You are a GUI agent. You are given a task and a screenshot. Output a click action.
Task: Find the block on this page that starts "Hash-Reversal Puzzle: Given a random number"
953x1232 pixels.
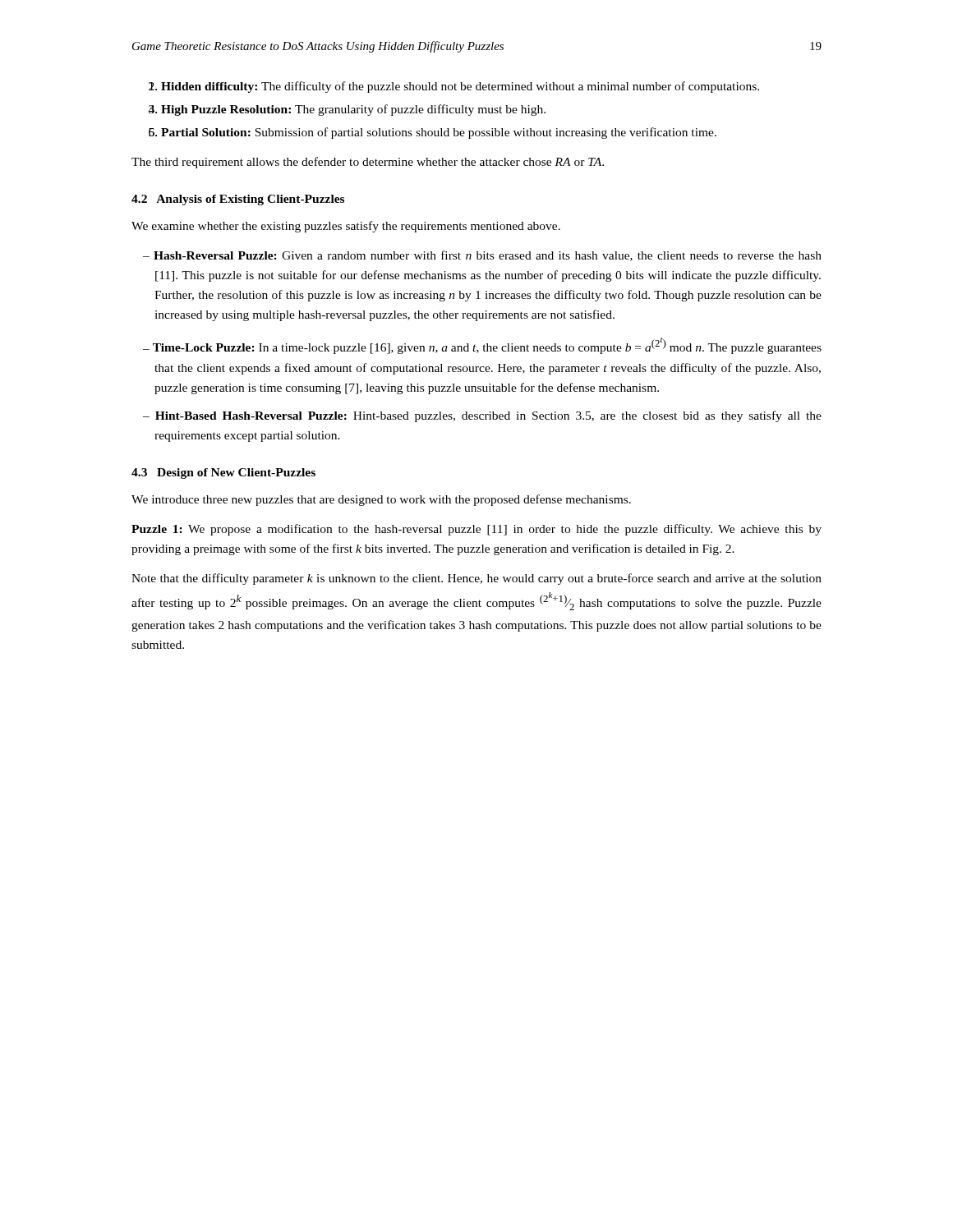[476, 285]
